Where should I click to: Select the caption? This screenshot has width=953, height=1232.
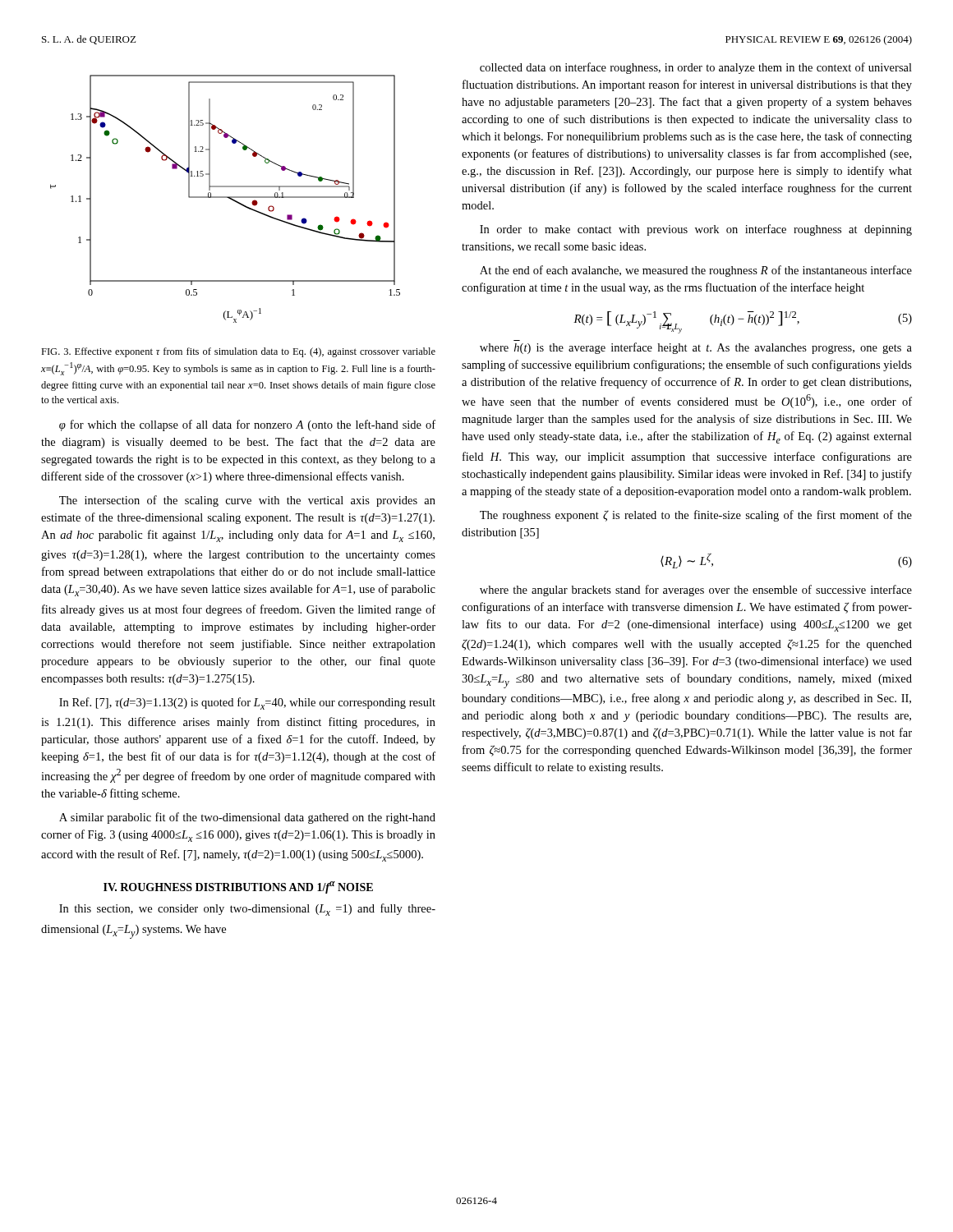(x=238, y=376)
